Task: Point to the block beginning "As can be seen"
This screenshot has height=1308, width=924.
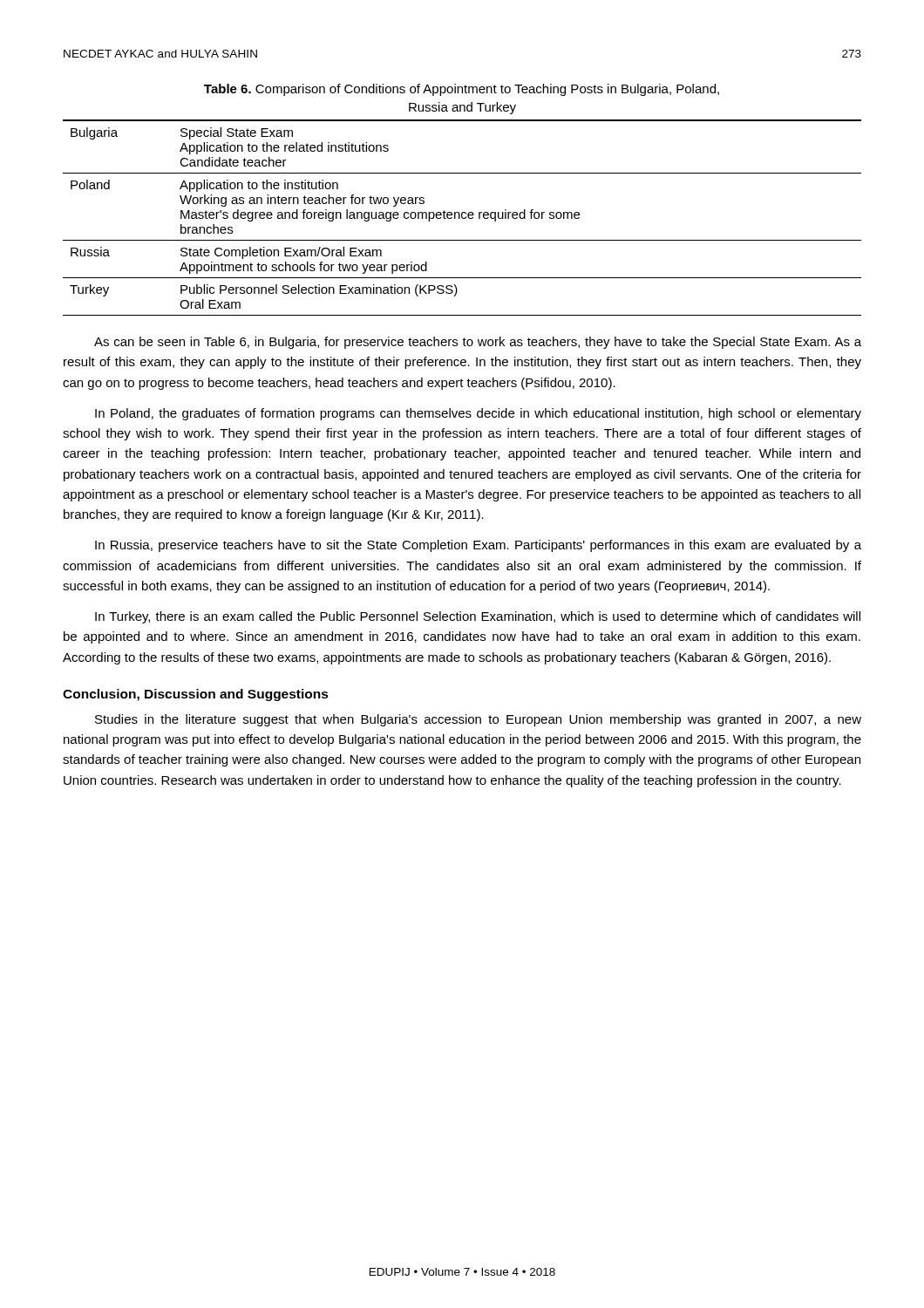Action: pyautogui.click(x=462, y=362)
